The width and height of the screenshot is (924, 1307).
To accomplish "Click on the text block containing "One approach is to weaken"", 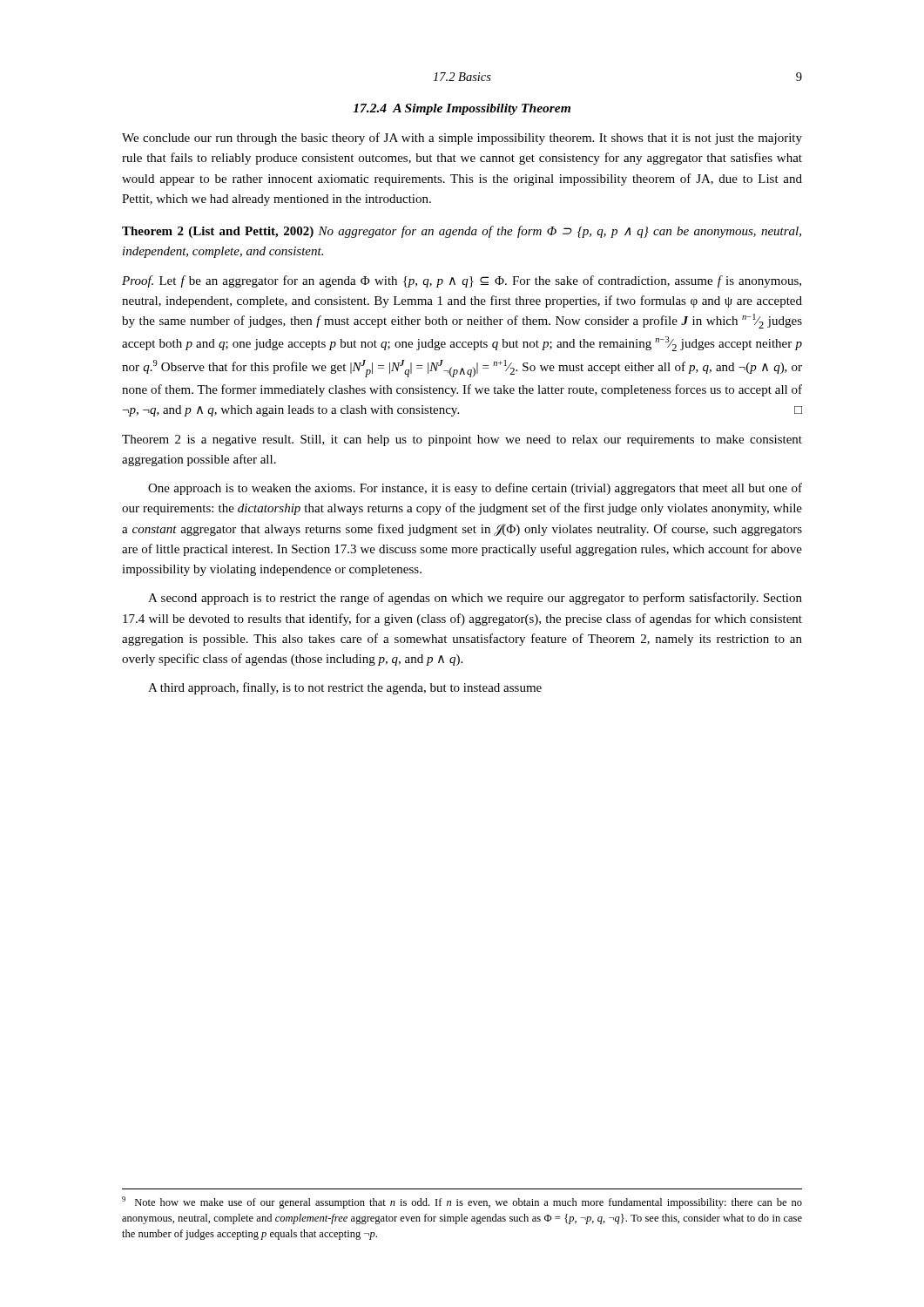I will tap(462, 529).
